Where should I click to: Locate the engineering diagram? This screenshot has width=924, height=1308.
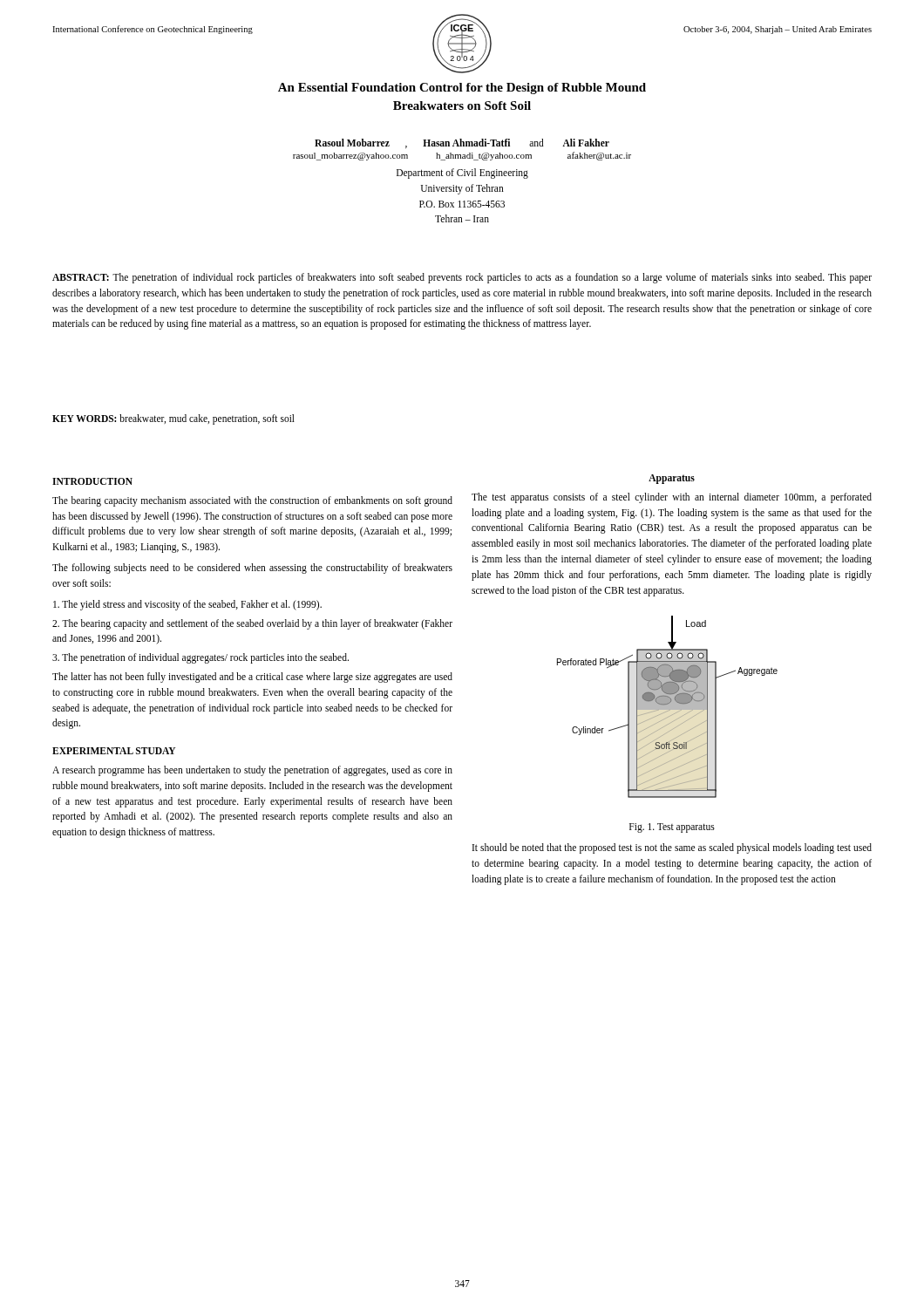coord(672,723)
